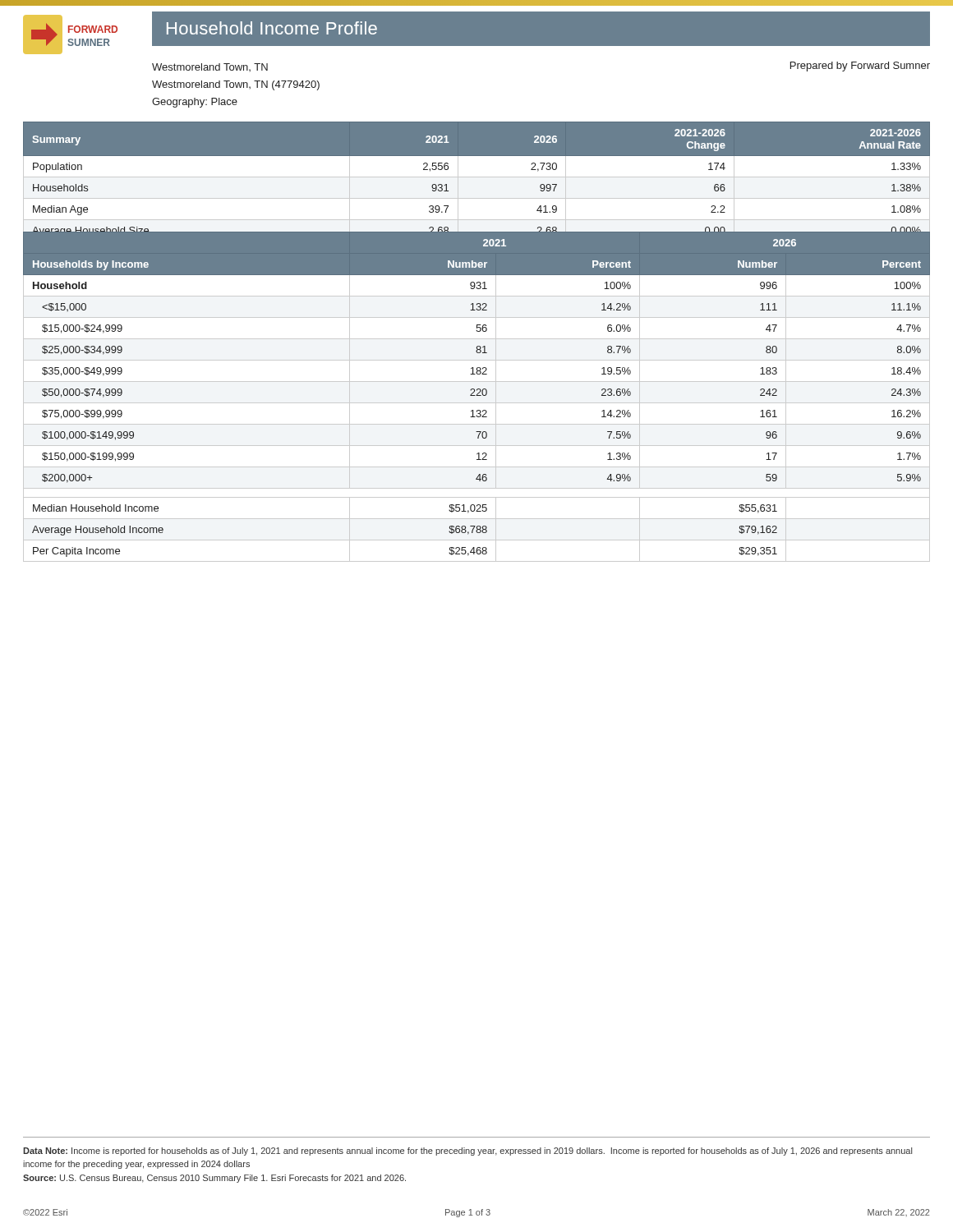Find the text block starting "Prepared by Forward Sumner"

point(860,65)
